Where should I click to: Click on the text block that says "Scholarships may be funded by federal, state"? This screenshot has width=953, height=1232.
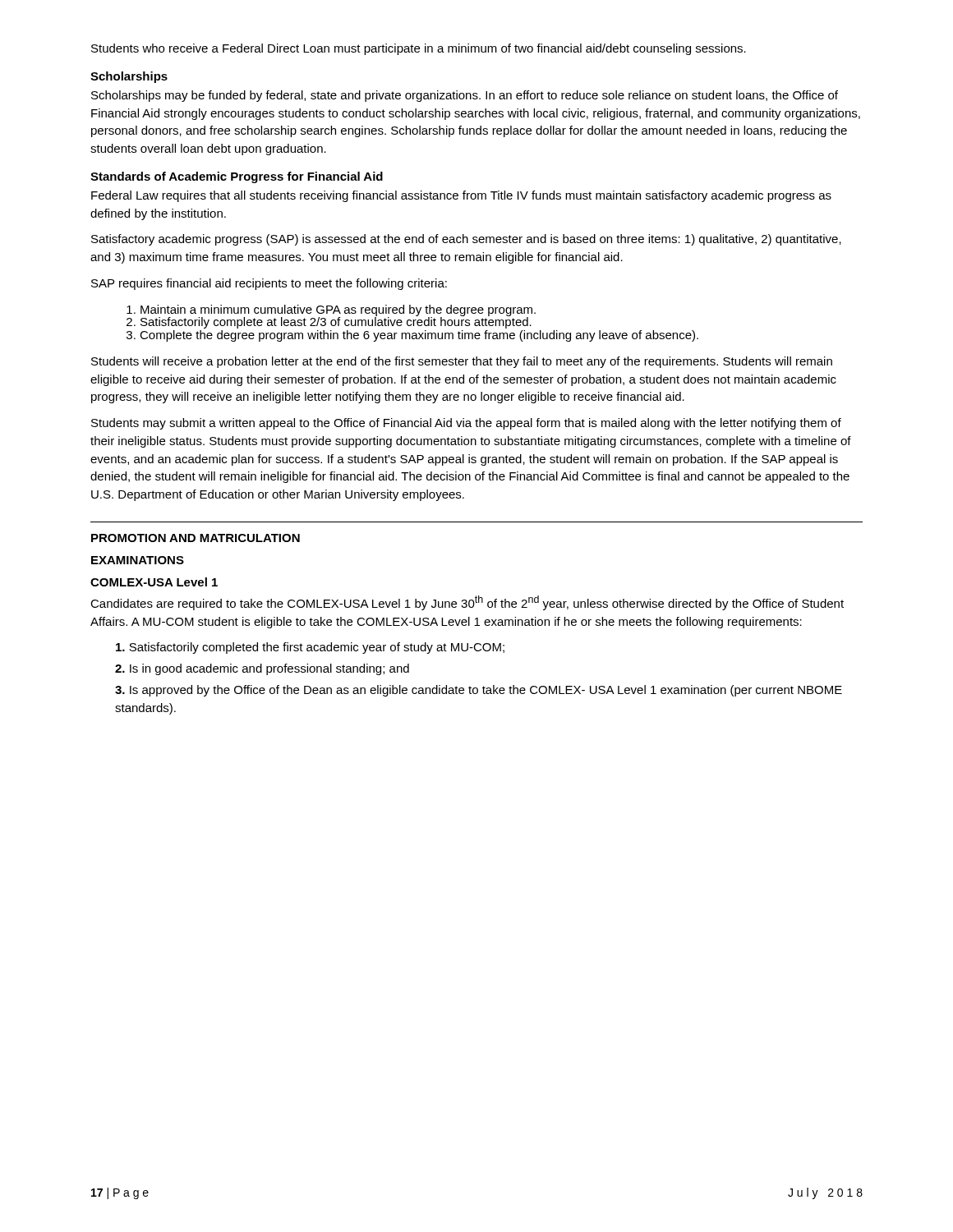[x=476, y=122]
